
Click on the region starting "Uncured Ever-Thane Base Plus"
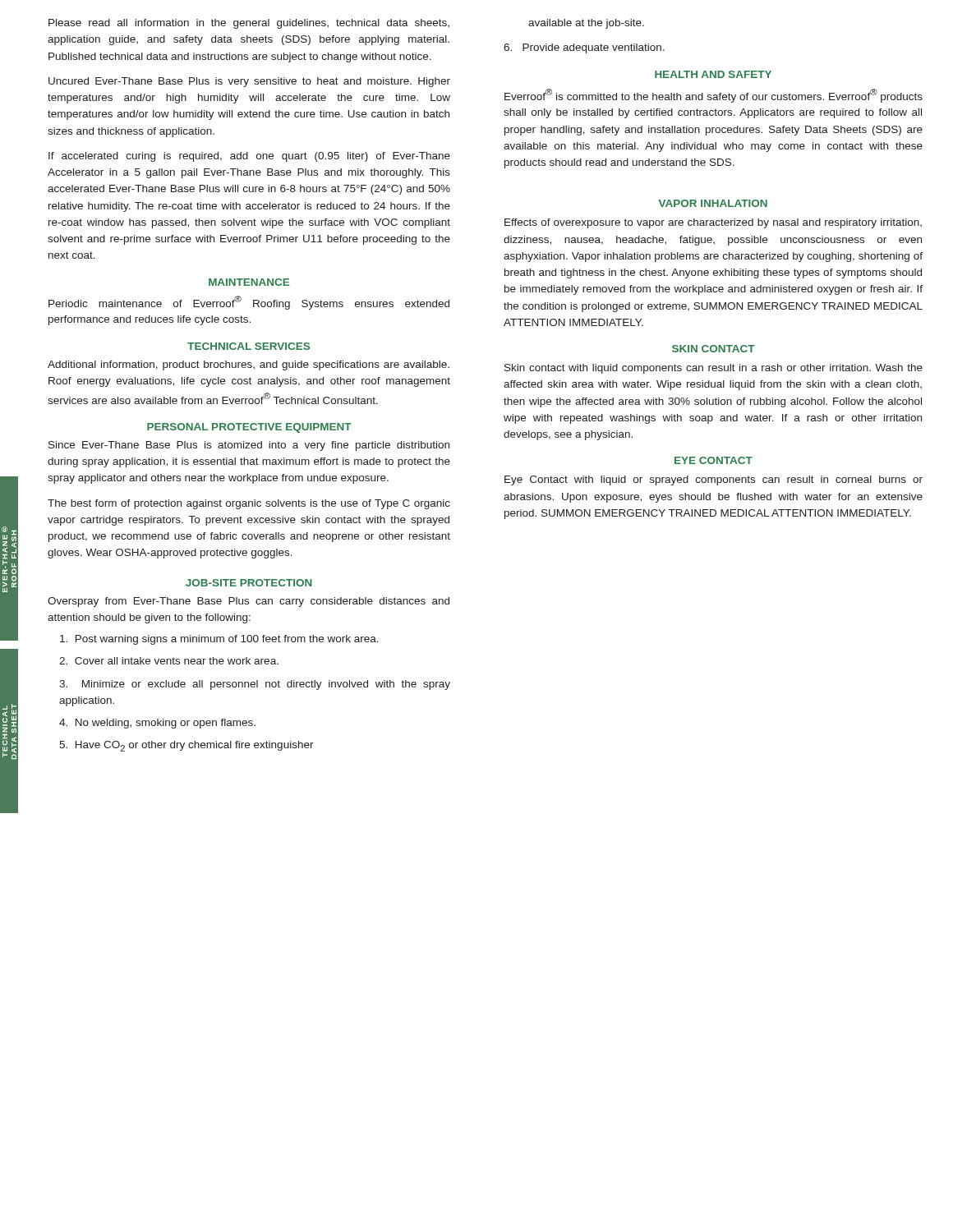(249, 106)
